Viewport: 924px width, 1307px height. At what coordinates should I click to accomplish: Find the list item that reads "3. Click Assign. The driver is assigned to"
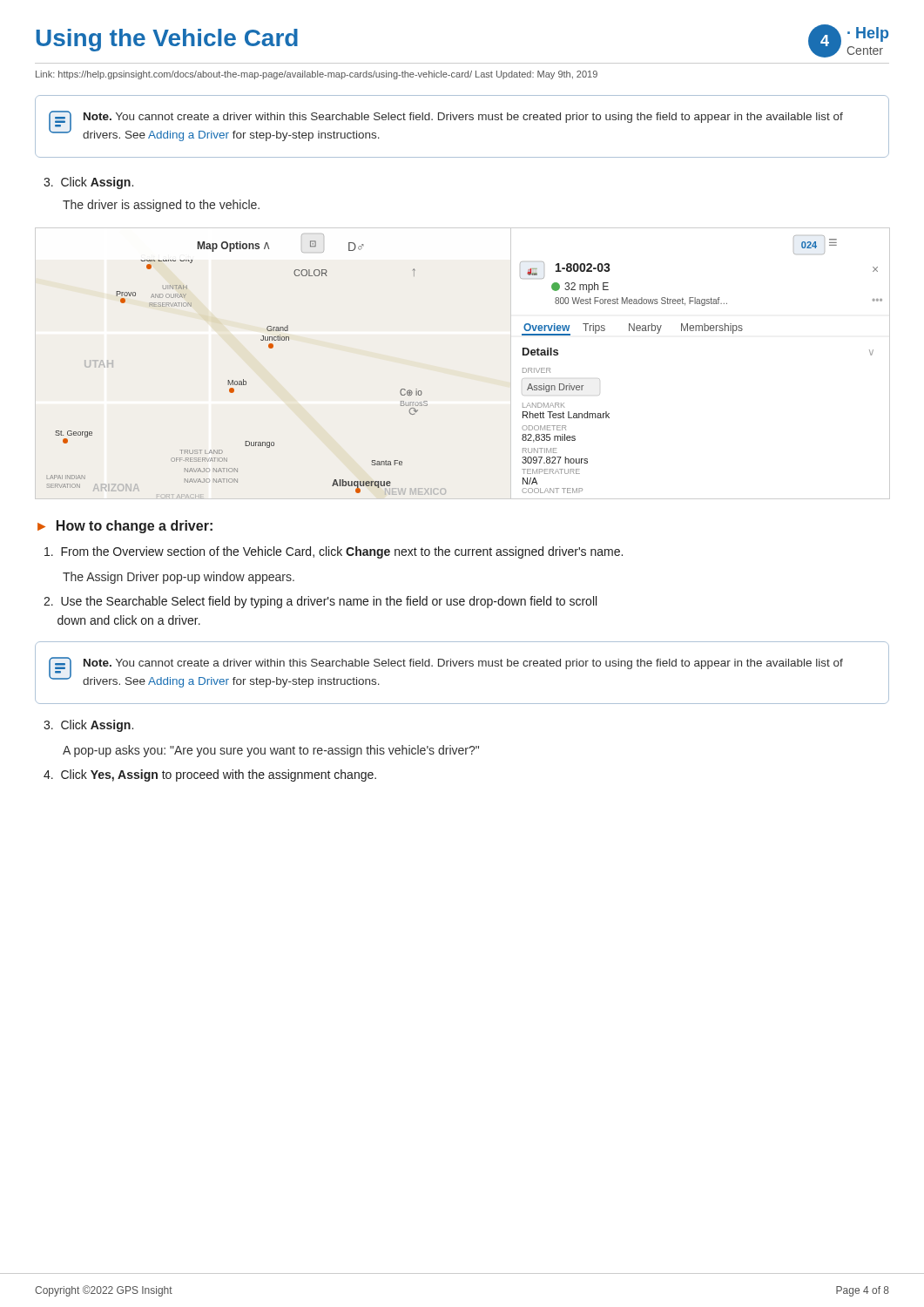[88, 183]
